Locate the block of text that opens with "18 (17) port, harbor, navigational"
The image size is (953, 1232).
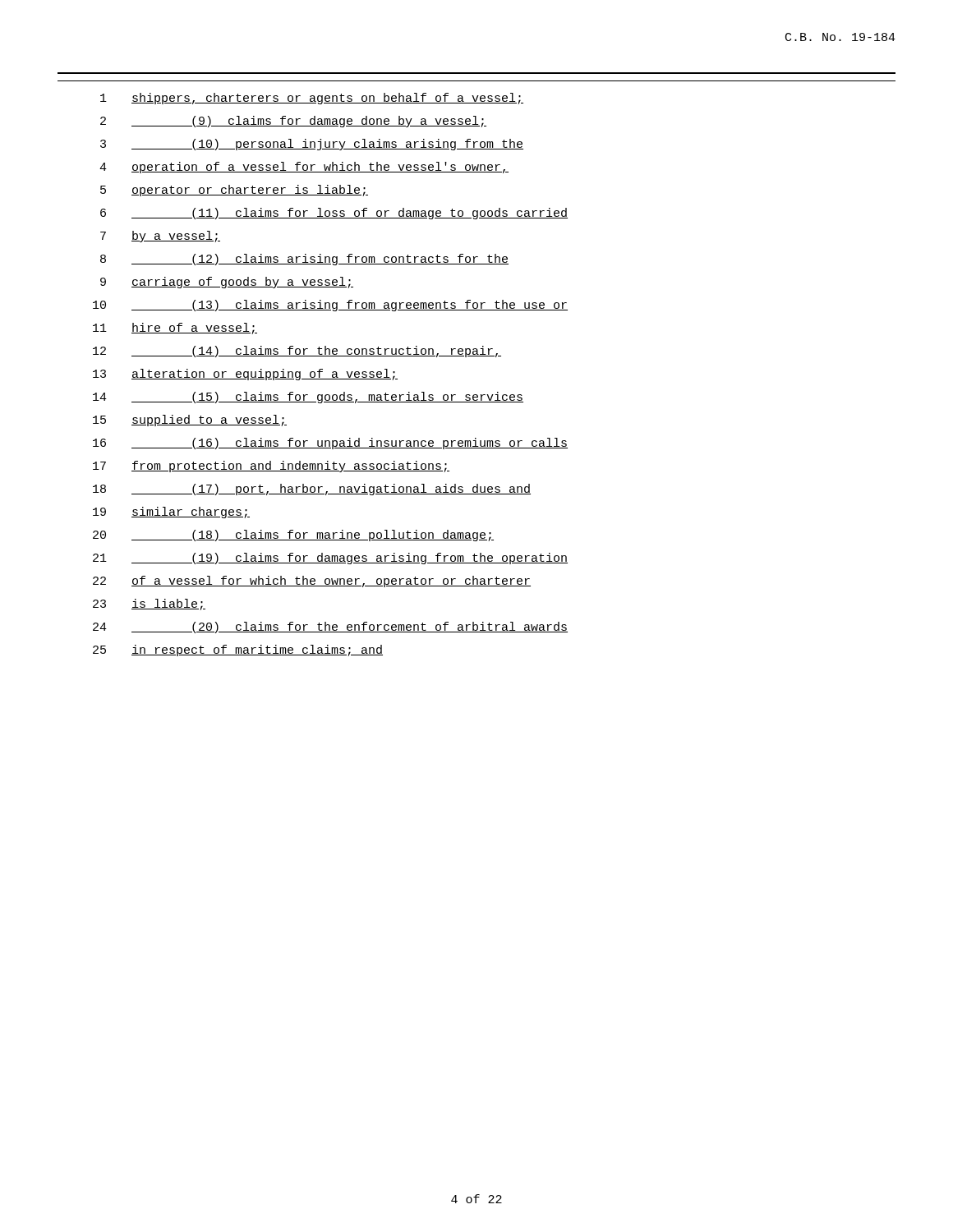pos(476,489)
